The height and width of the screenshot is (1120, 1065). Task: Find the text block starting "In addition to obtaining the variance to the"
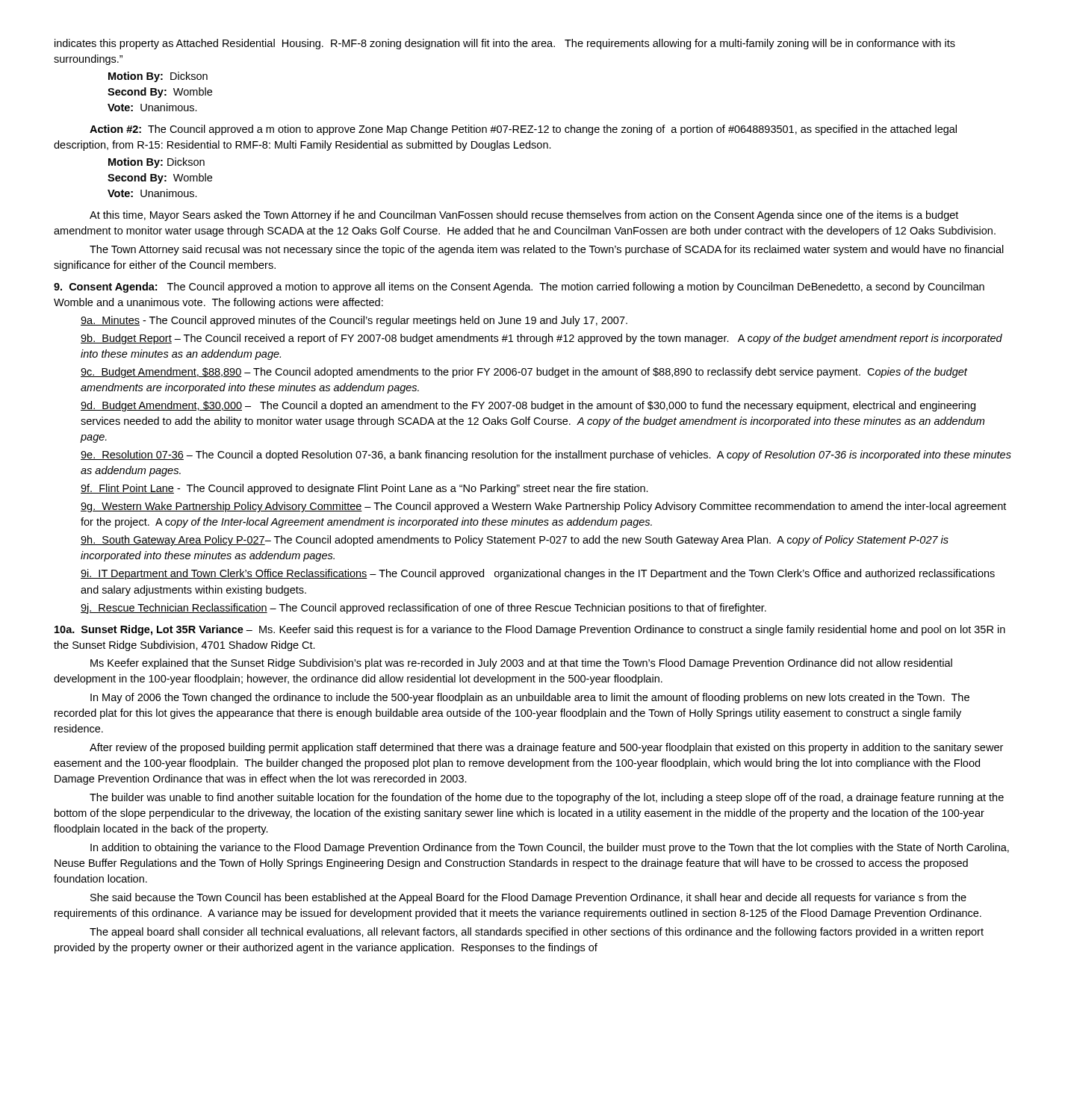pyautogui.click(x=532, y=863)
